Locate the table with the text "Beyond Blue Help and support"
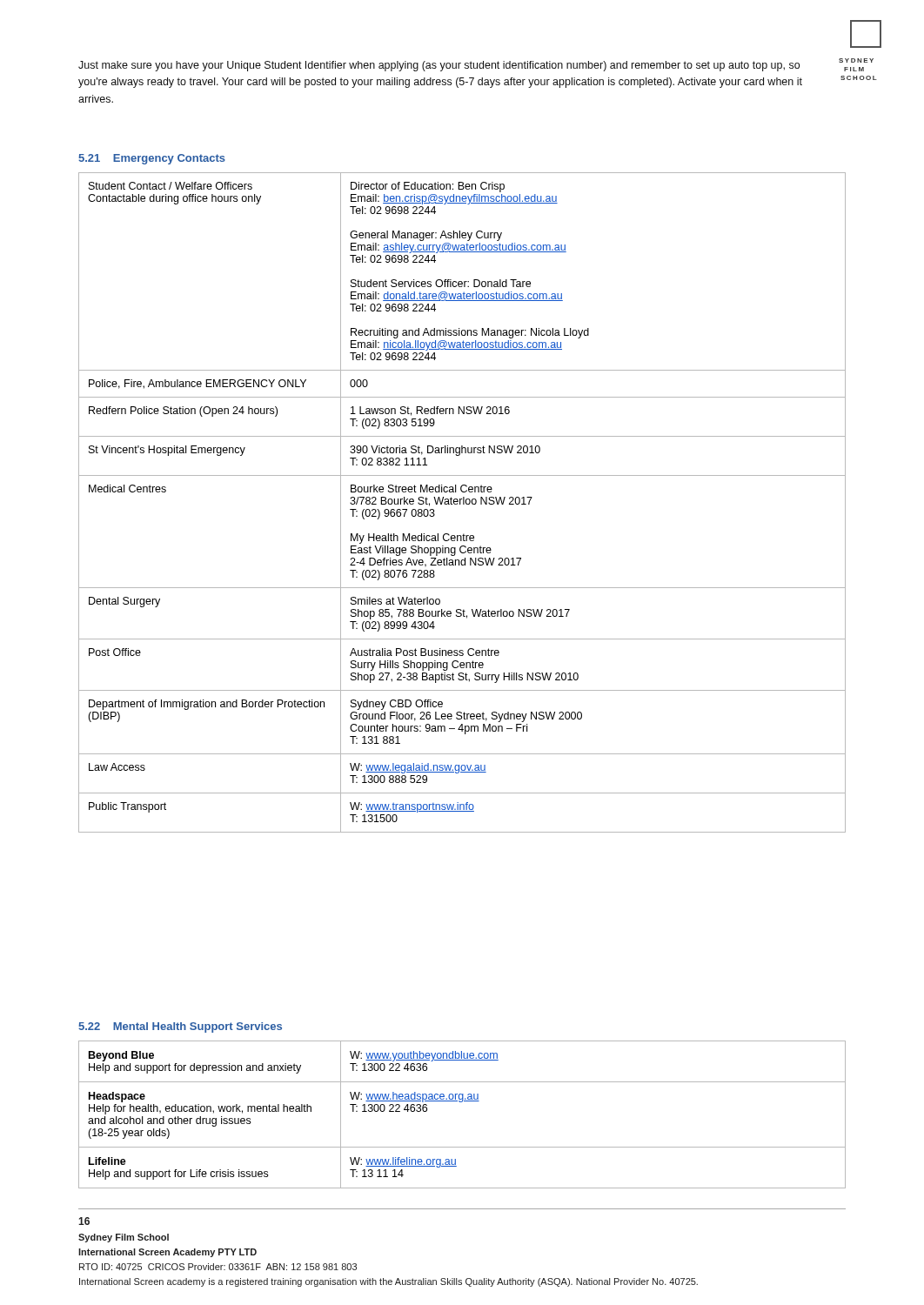This screenshot has height=1305, width=924. click(462, 1114)
